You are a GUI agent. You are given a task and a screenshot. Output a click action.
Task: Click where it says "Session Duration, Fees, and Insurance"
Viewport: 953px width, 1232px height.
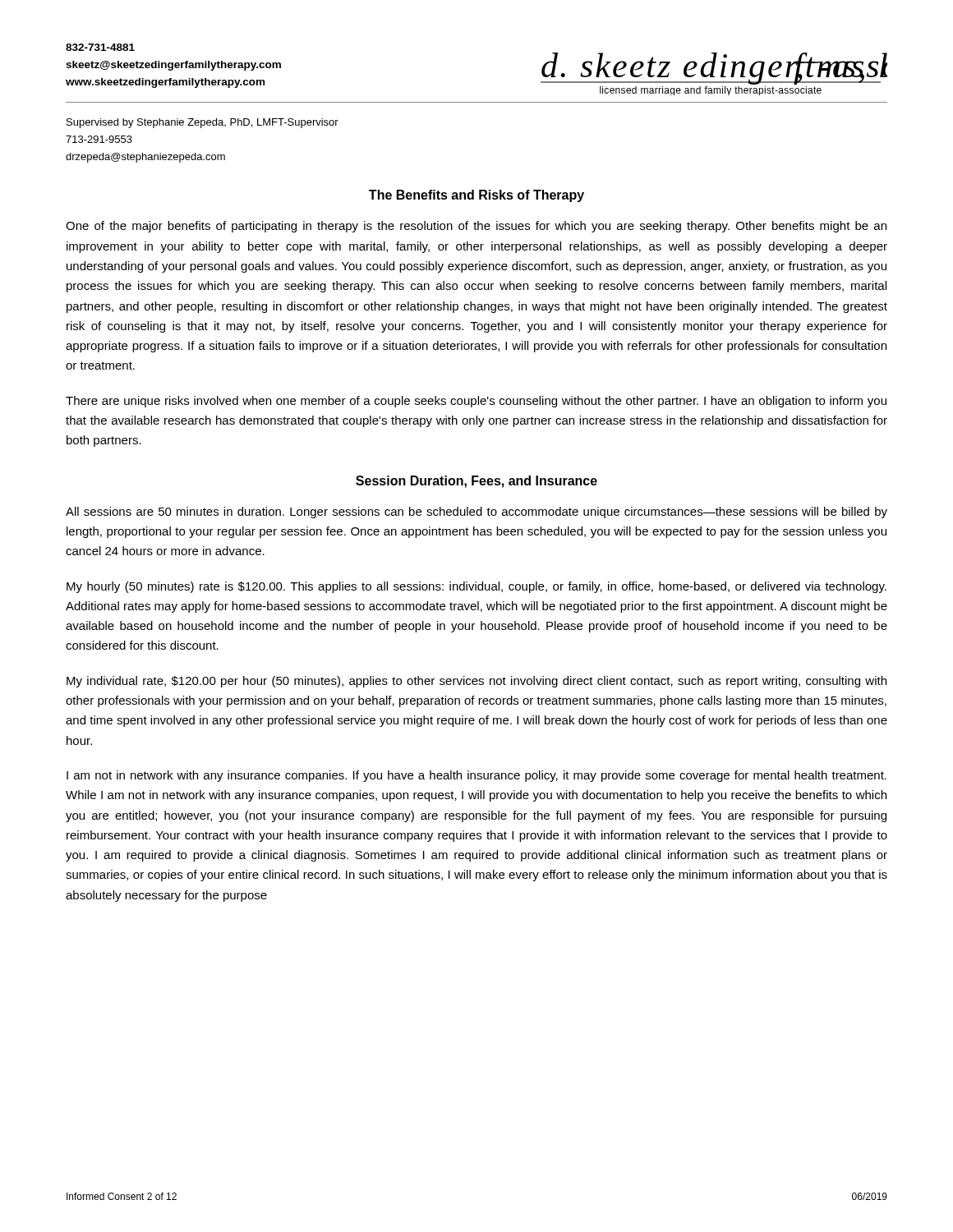coord(476,481)
